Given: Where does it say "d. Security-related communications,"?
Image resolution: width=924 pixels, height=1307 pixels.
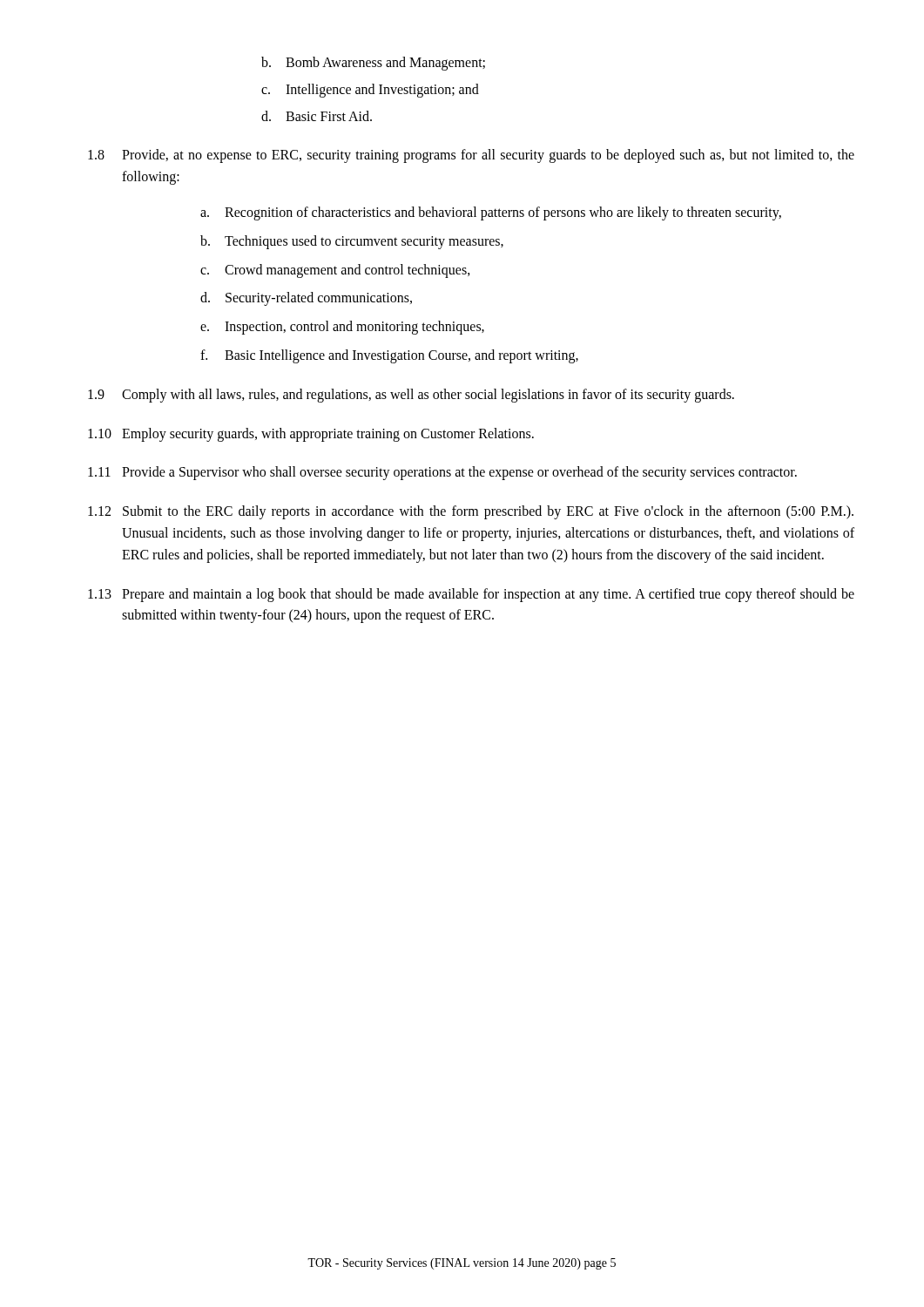Looking at the screenshot, I should point(306,299).
